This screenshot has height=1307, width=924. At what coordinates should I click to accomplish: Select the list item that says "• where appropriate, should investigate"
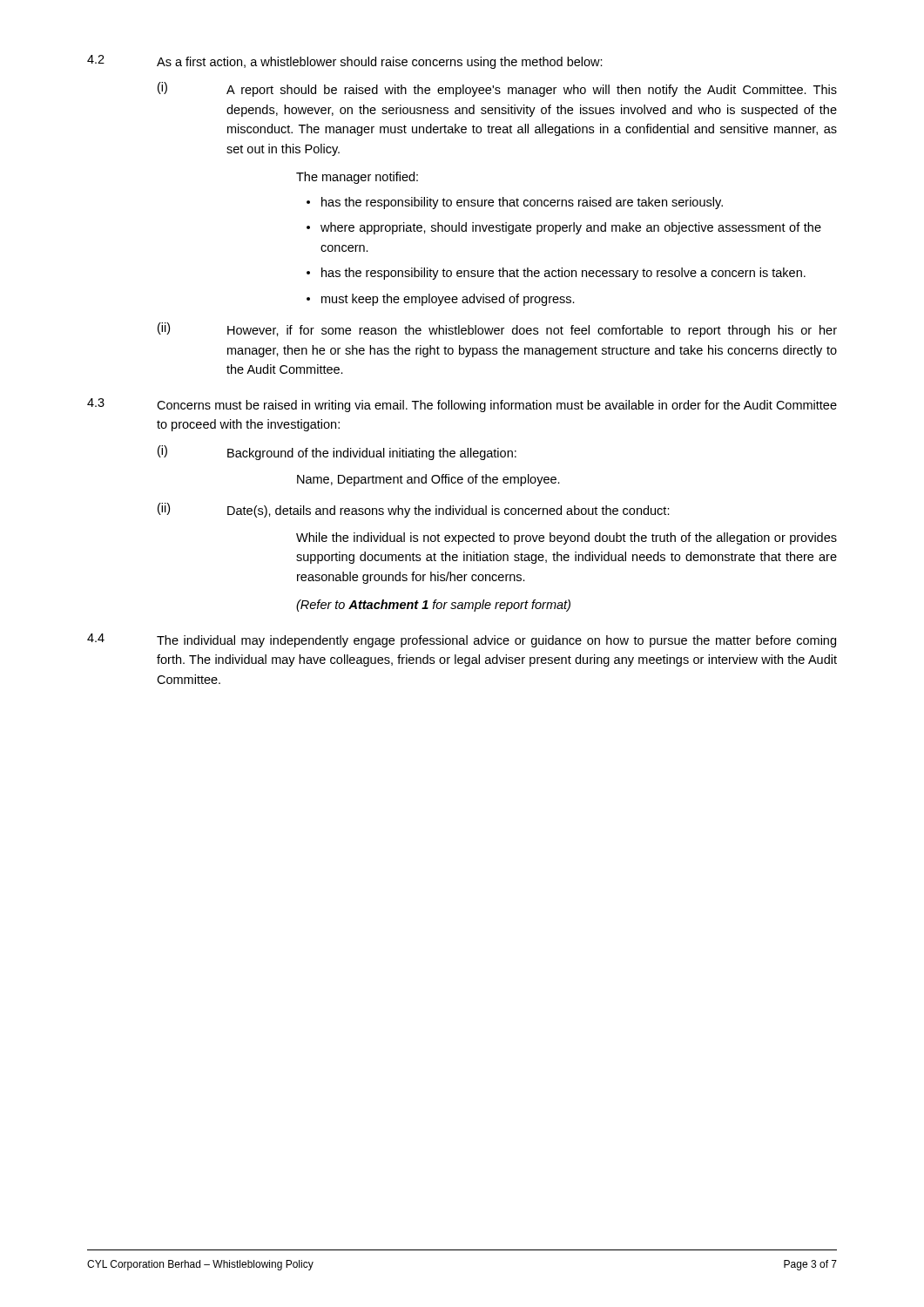pos(559,238)
